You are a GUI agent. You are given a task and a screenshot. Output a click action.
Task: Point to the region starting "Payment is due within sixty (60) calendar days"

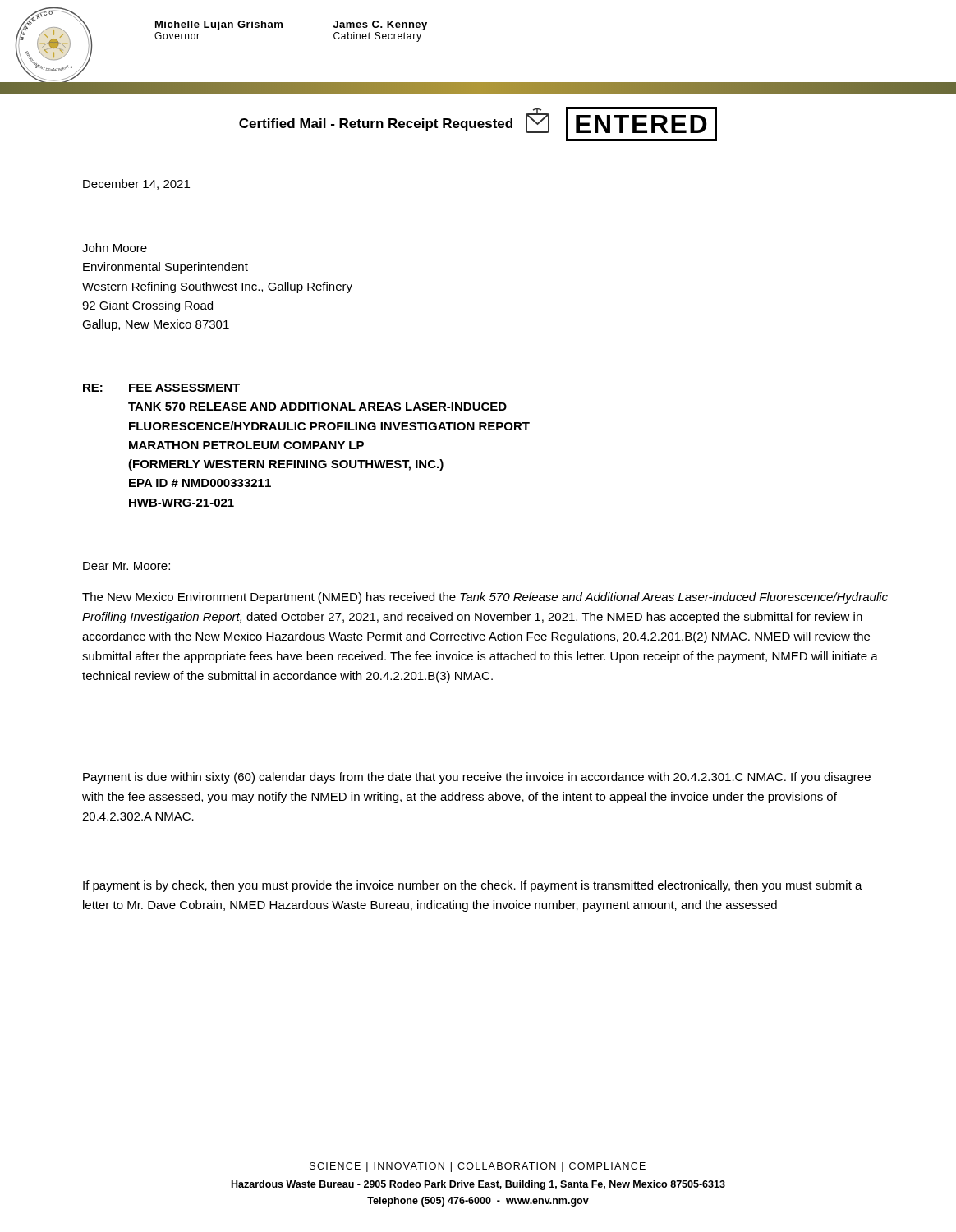click(x=477, y=796)
